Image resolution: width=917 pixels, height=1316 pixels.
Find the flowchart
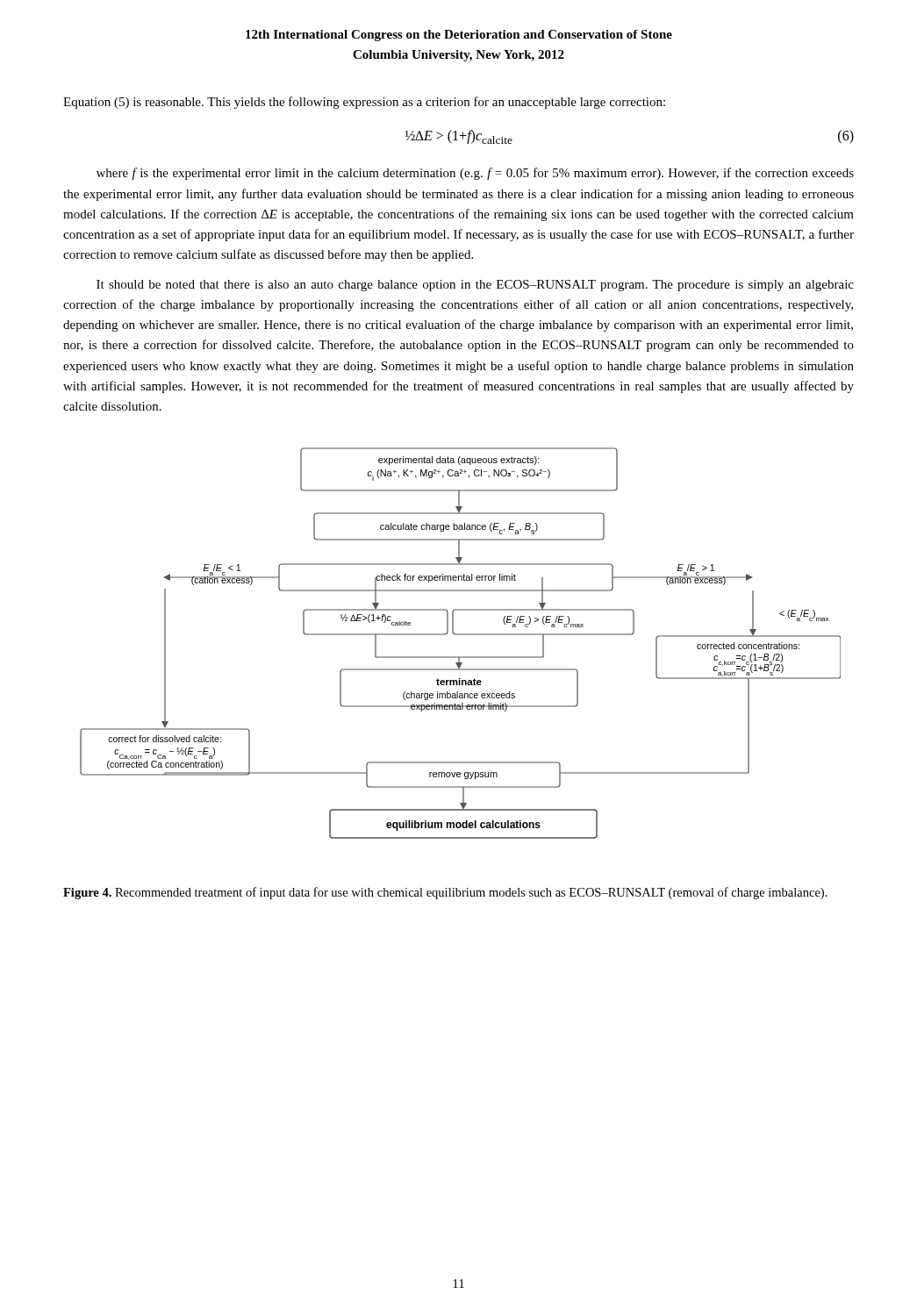click(x=458, y=658)
